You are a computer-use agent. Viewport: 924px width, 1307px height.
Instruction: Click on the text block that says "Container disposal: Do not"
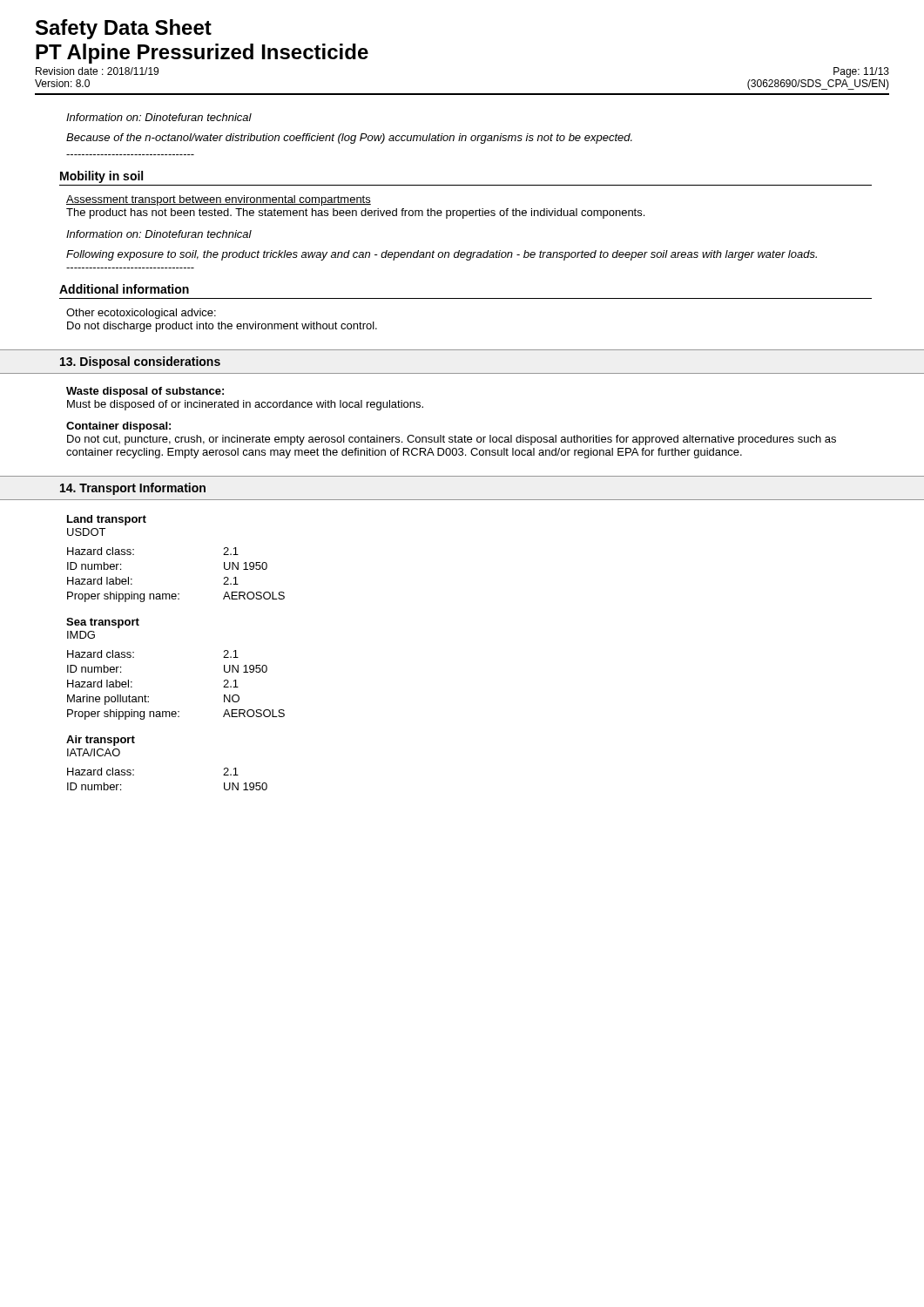pos(451,439)
